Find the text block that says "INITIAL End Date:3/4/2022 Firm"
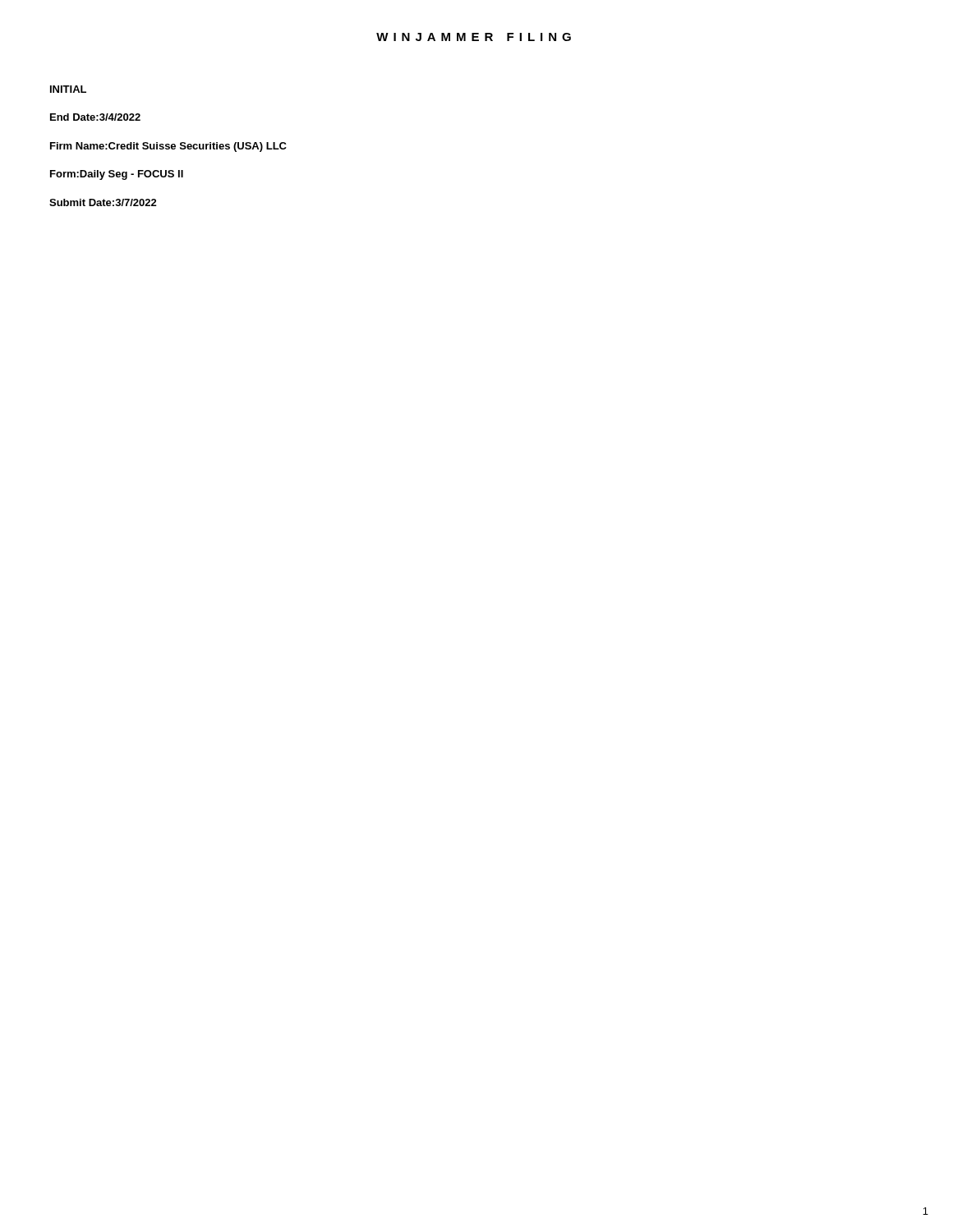Image resolution: width=953 pixels, height=1232 pixels. [x=168, y=146]
